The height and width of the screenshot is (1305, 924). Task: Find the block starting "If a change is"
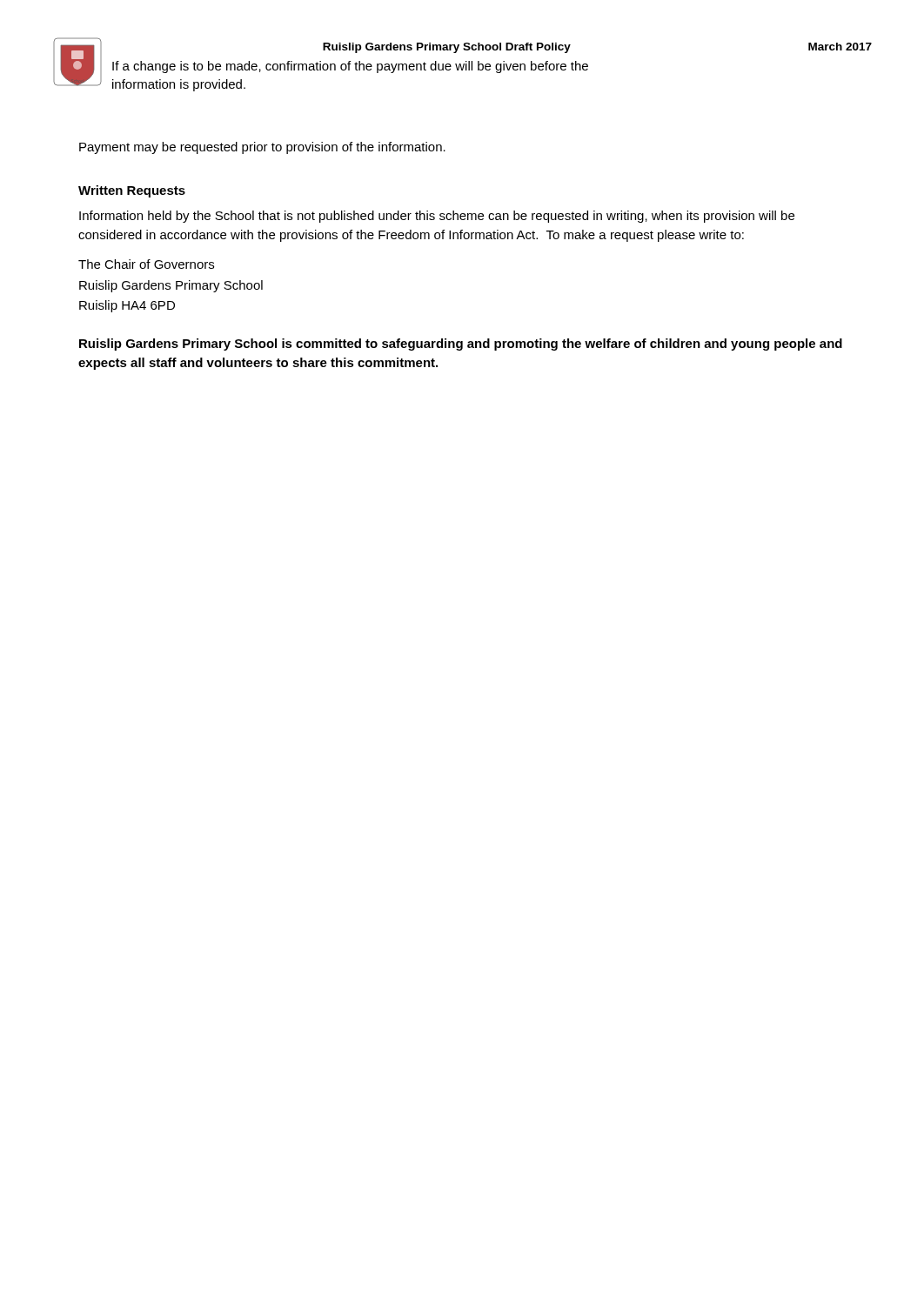(x=350, y=75)
